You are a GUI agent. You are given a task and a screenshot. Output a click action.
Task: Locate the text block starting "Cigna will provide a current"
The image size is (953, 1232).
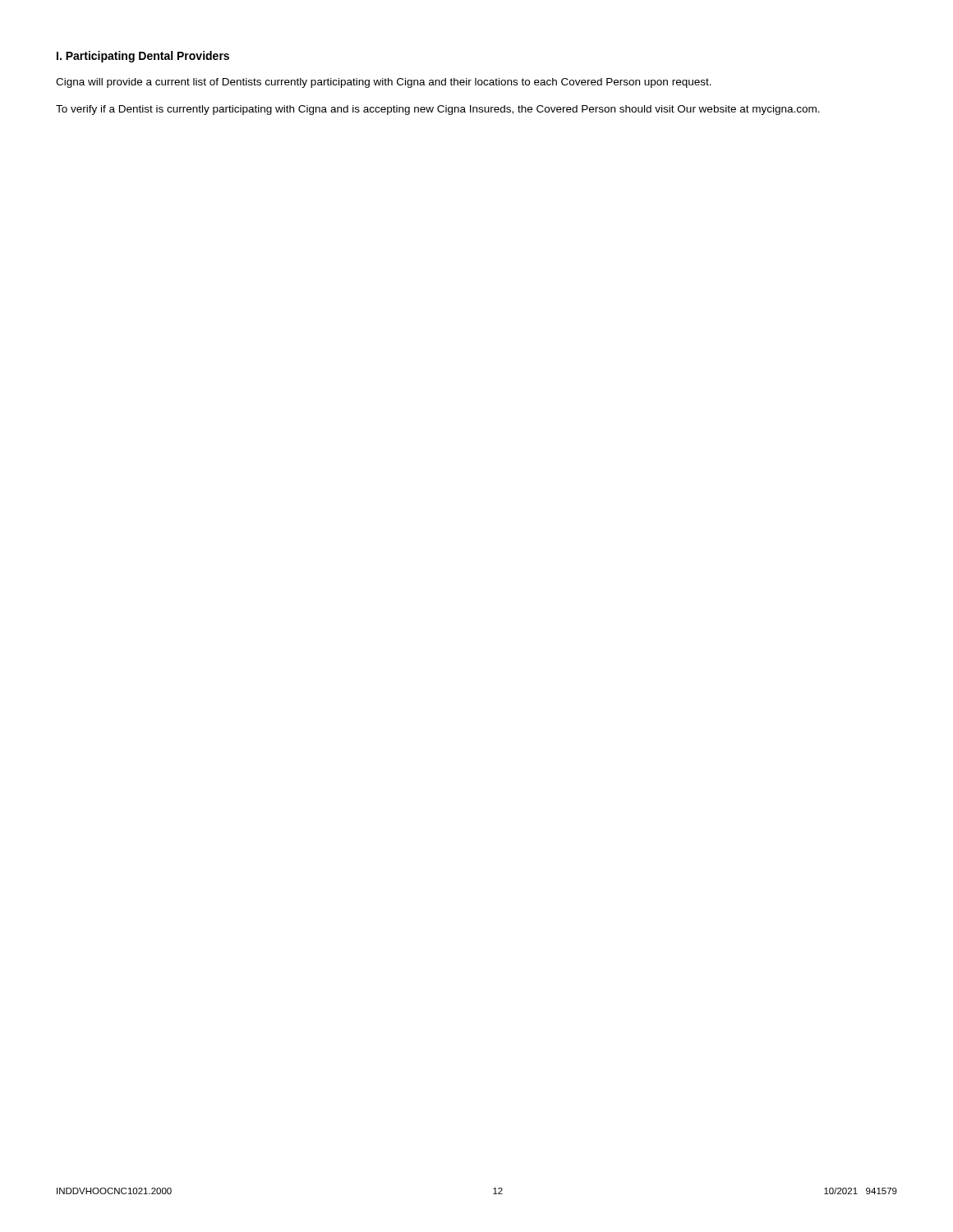point(384,82)
